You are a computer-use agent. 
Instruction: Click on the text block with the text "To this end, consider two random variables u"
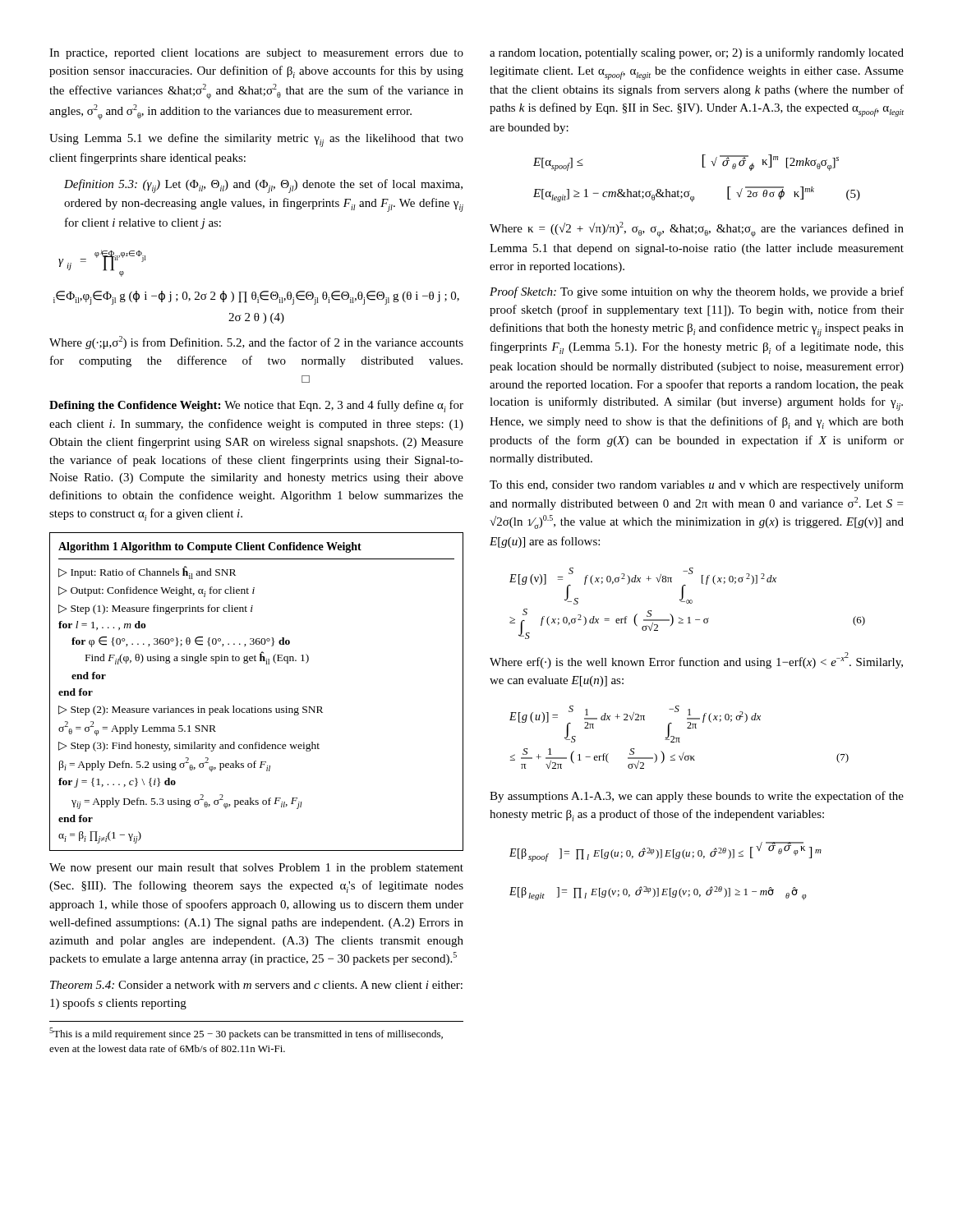pos(697,513)
